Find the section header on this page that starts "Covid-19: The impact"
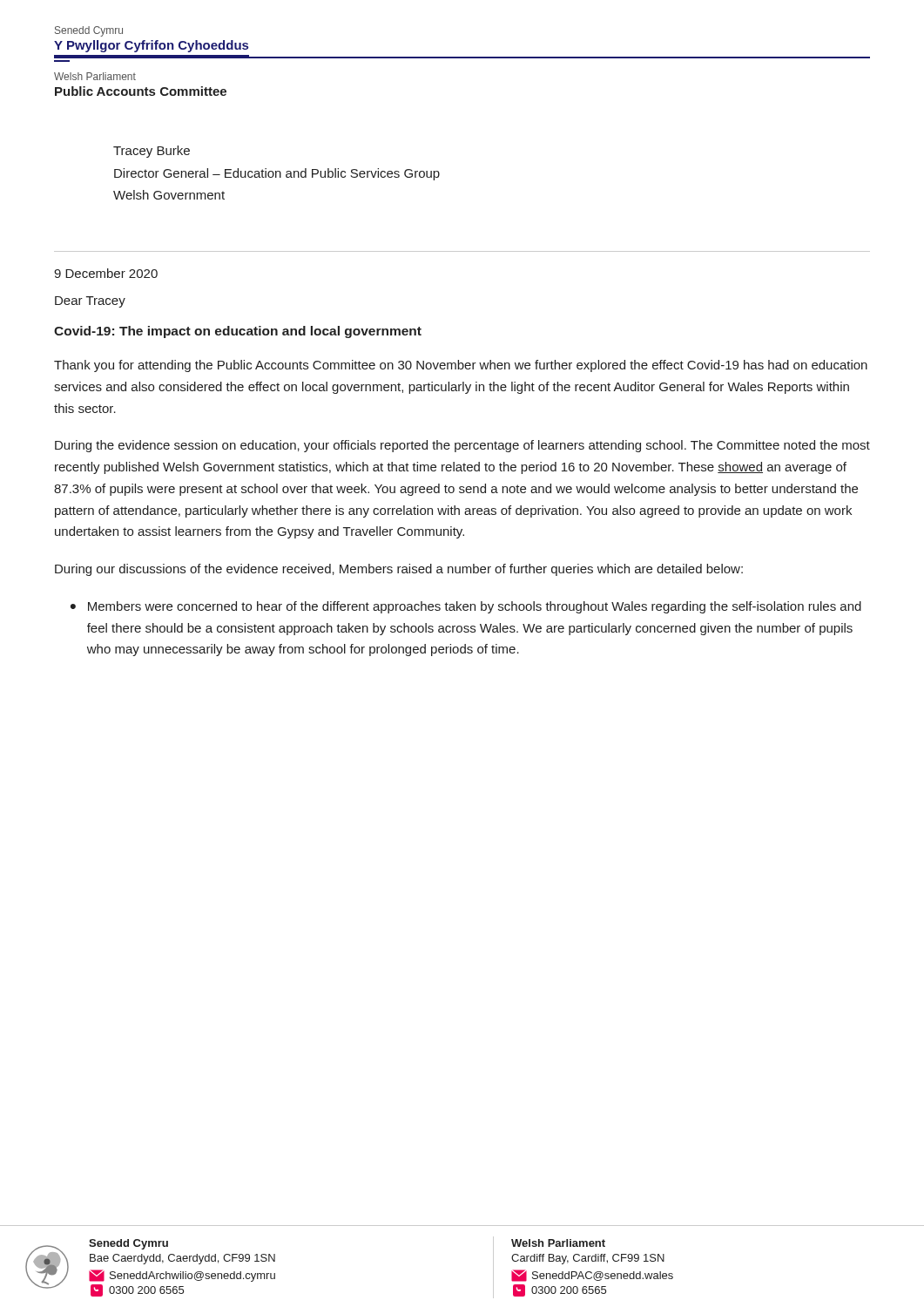The image size is (924, 1307). point(238,332)
